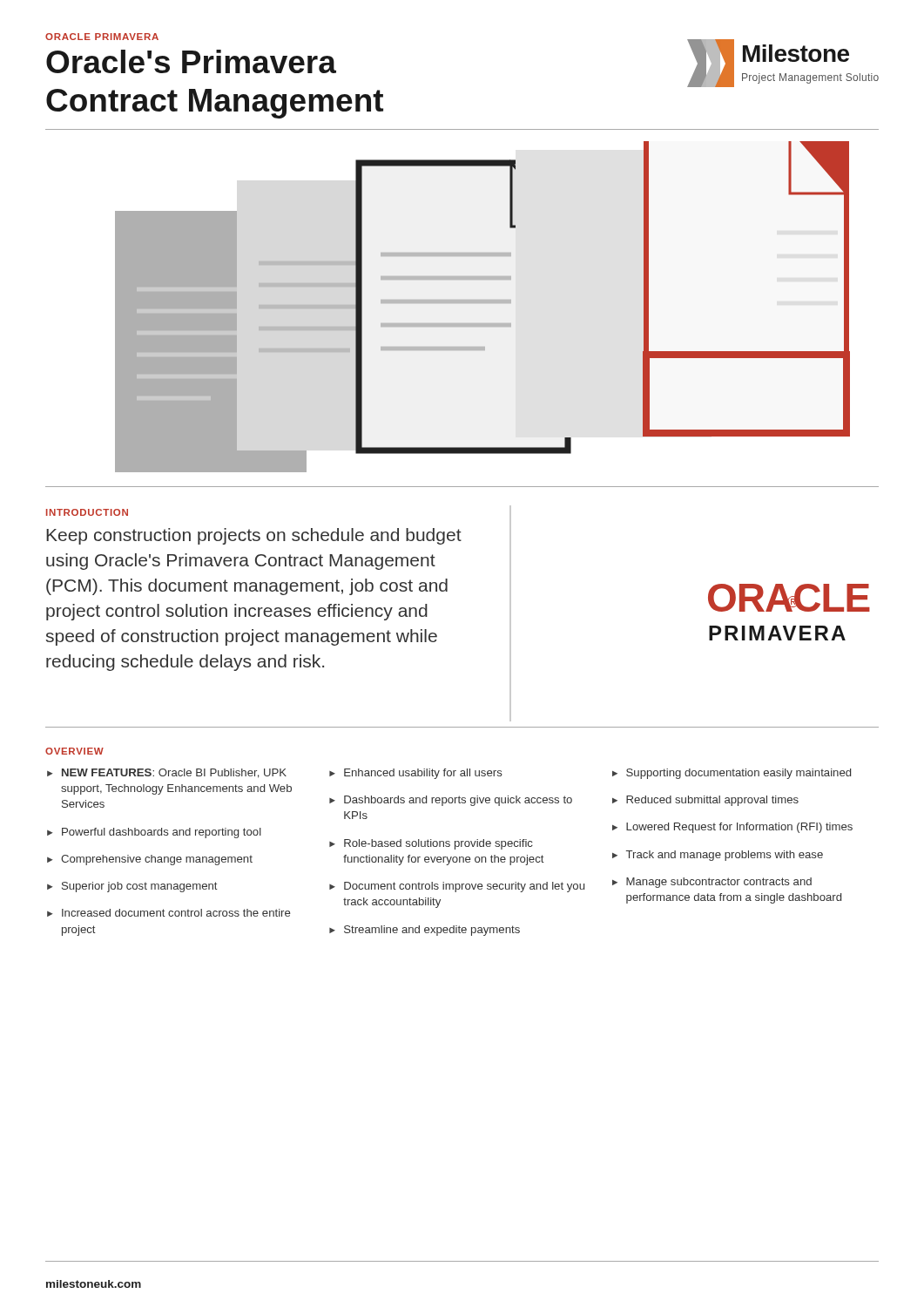Locate the list item containing "► Streamline and expedite payments"
The width and height of the screenshot is (924, 1307).
point(424,929)
